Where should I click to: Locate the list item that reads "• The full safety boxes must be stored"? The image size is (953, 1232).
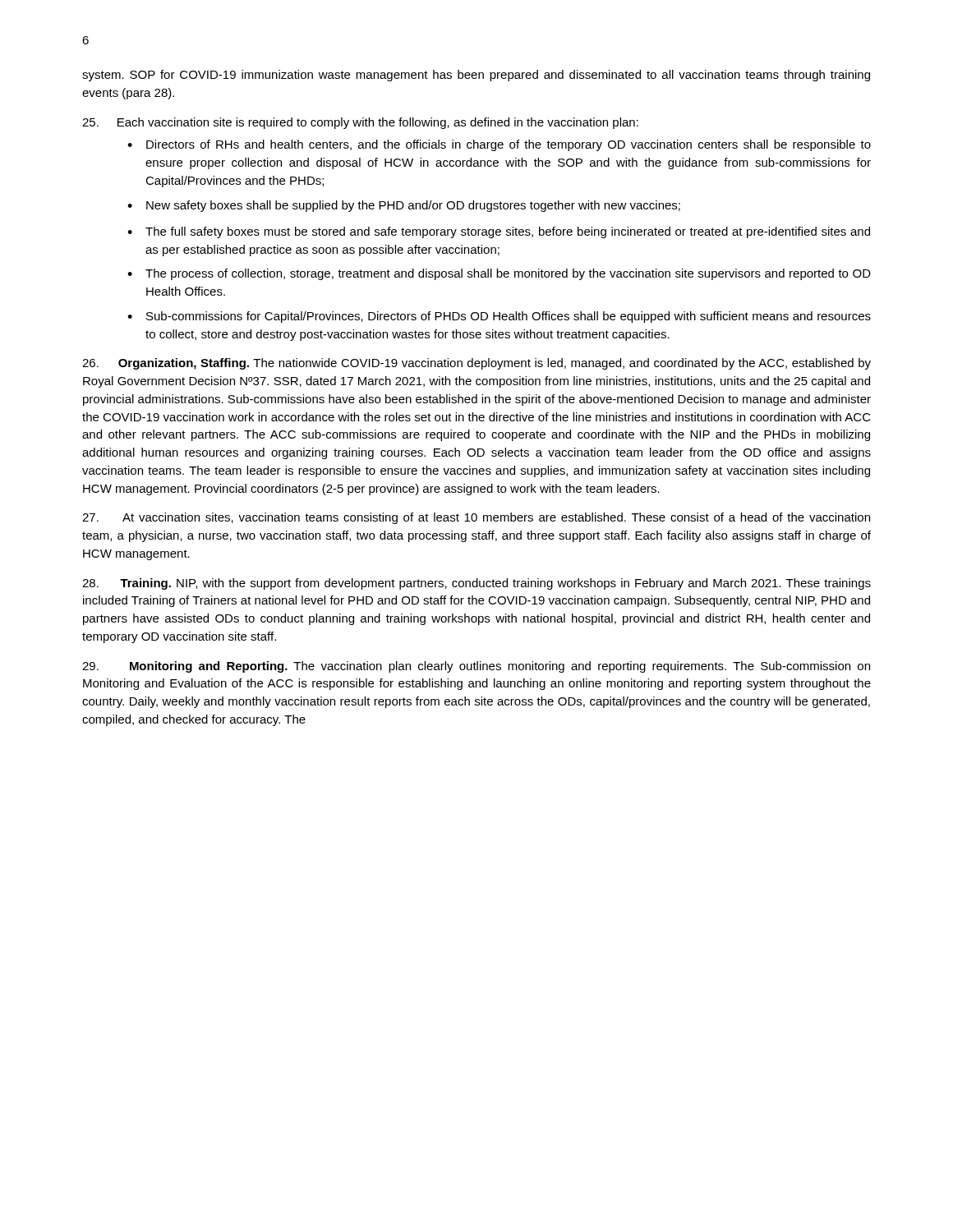coord(499,240)
